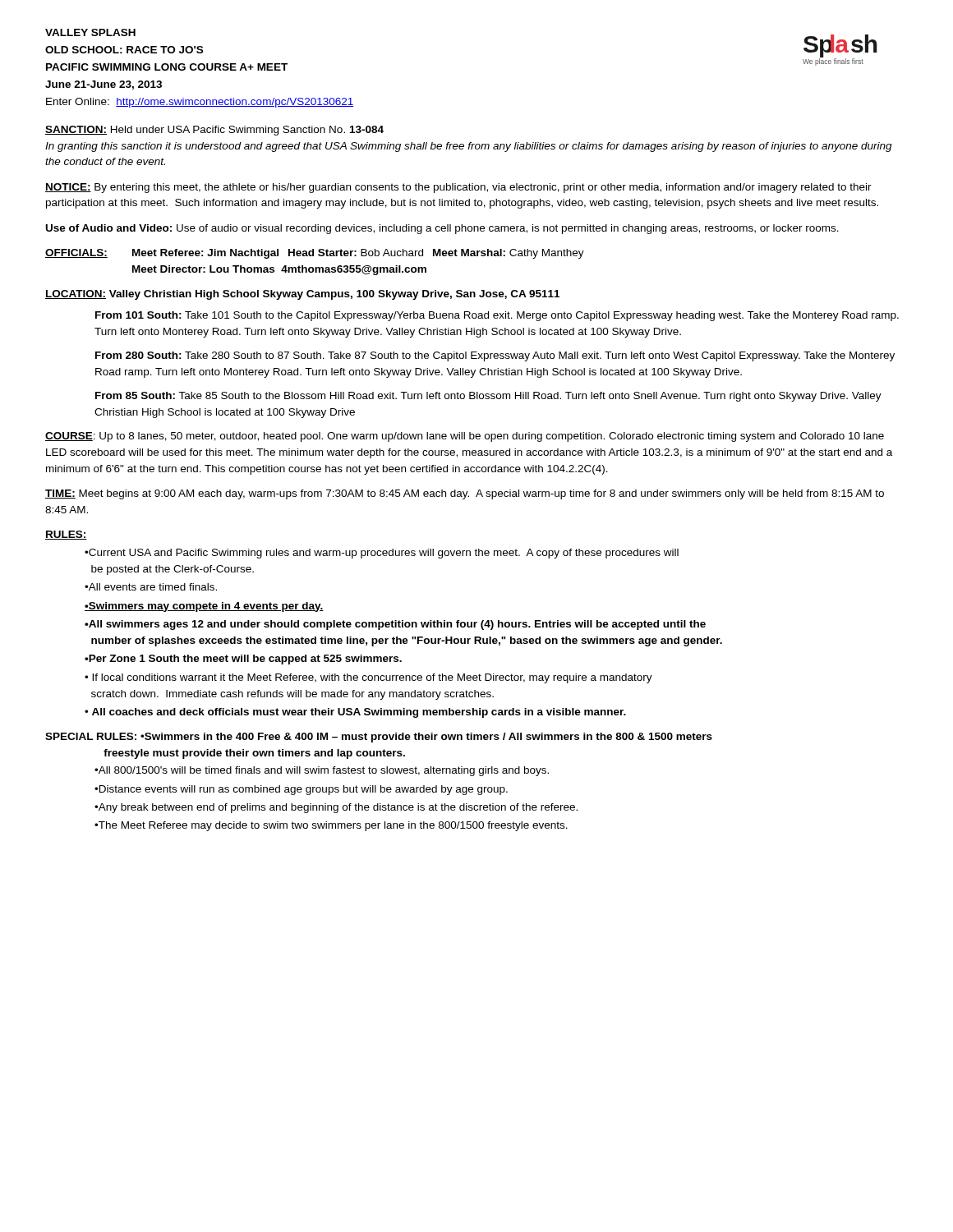Locate the list item with the text "•All 800/1500's will be"
Viewport: 953px width, 1232px height.
point(322,770)
